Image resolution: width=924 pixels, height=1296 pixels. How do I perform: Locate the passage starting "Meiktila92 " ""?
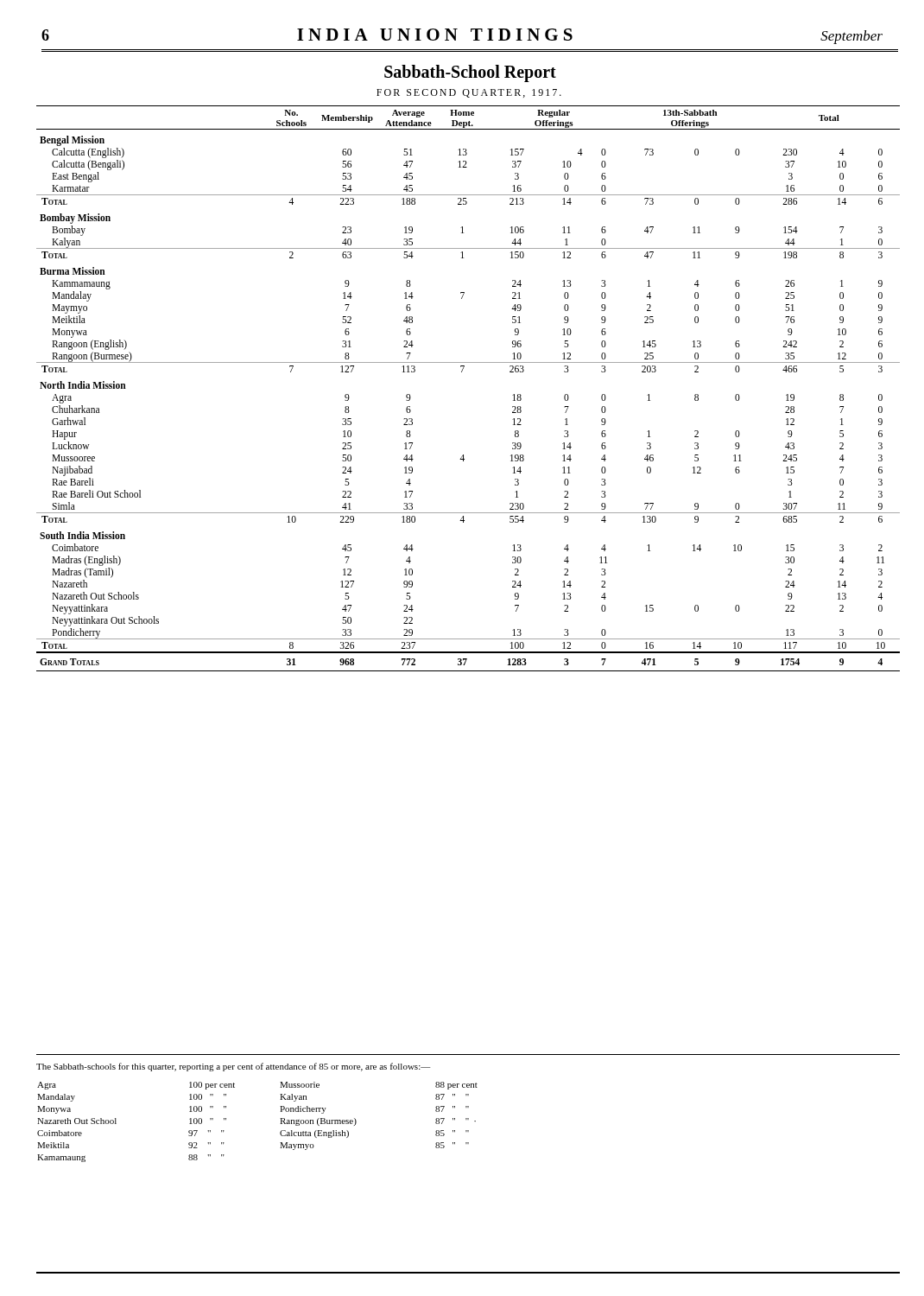(x=51, y=1145)
